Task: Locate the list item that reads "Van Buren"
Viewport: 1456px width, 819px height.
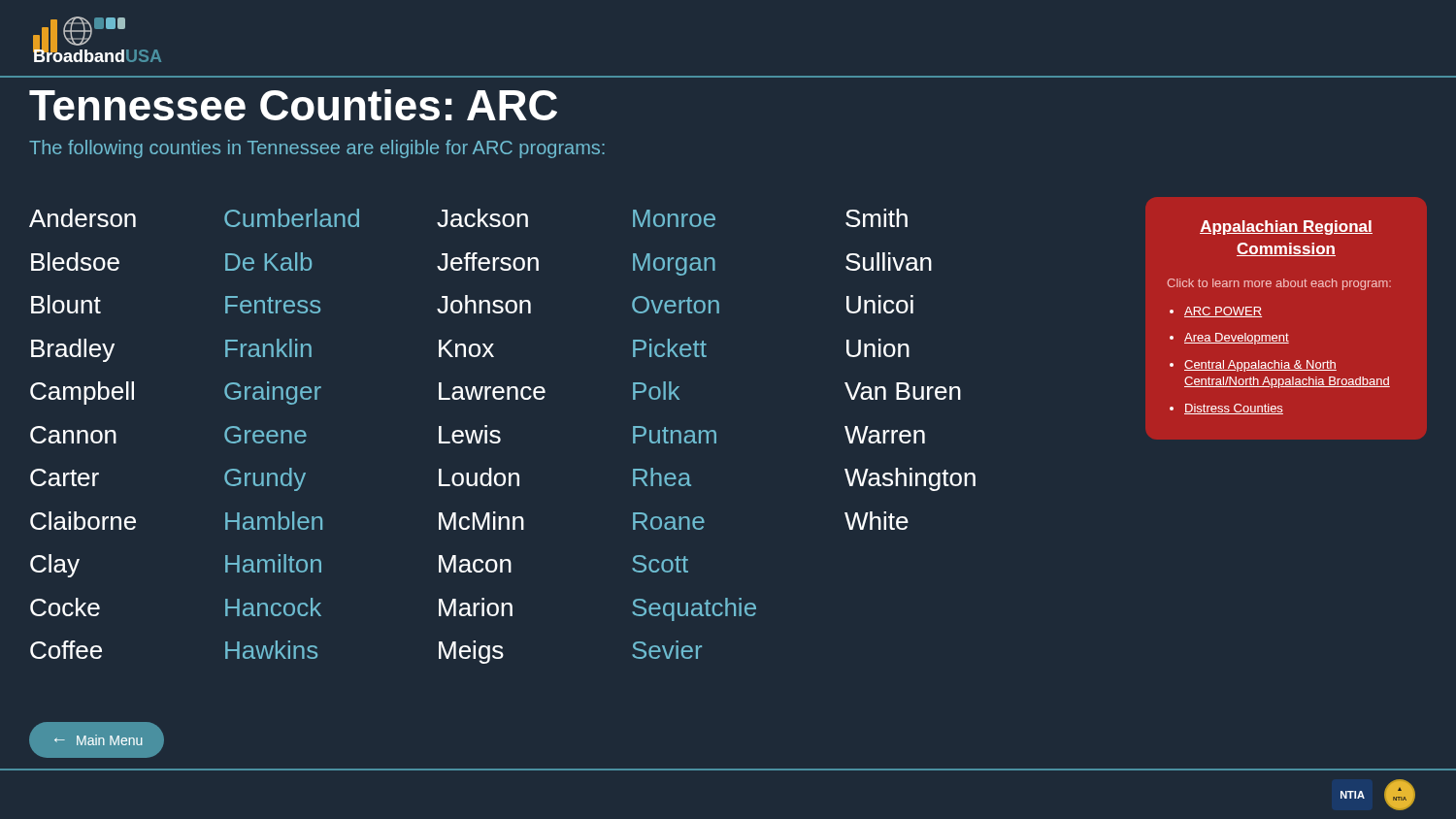Action: pos(903,391)
